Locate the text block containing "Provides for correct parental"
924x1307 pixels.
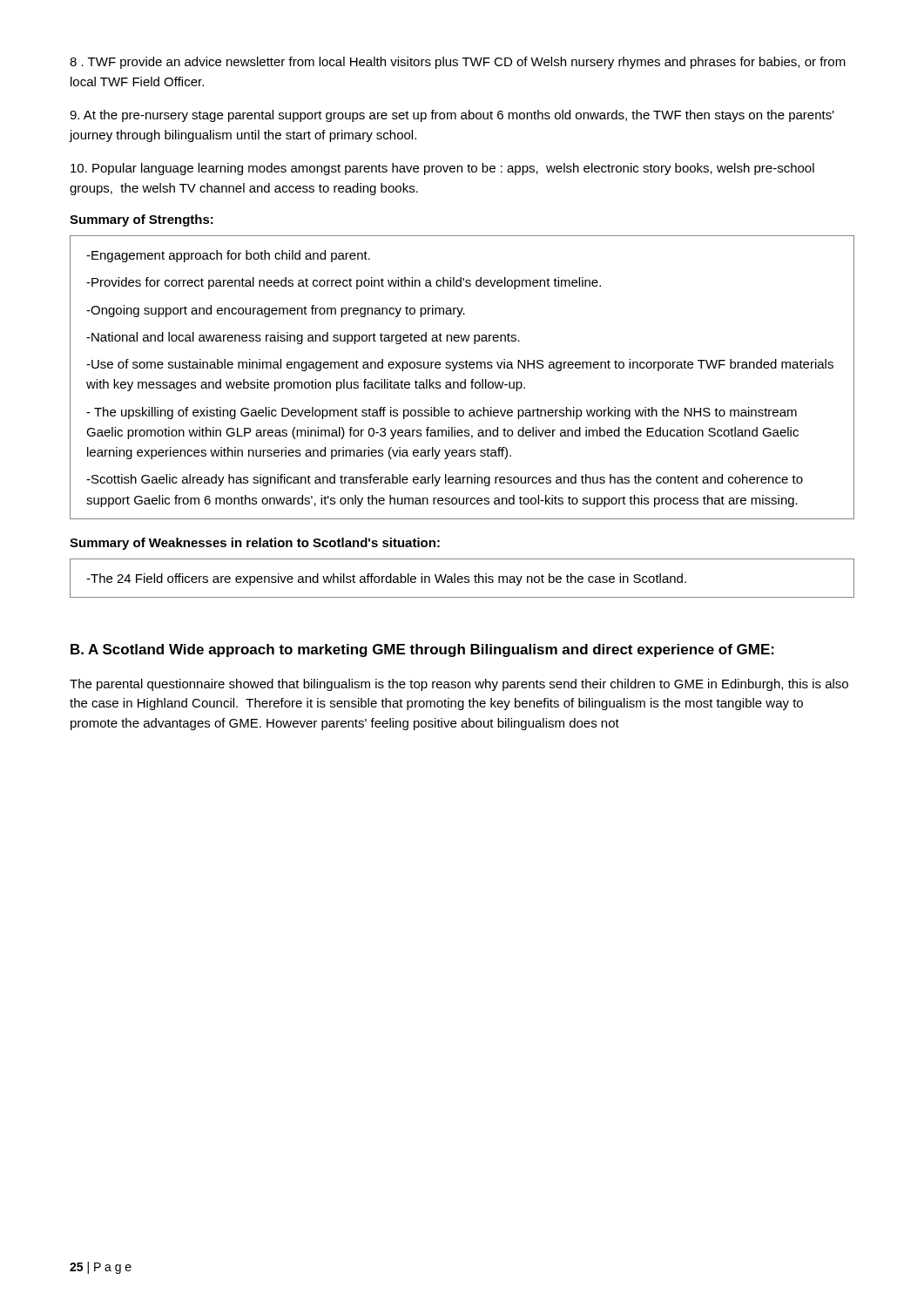(x=344, y=282)
